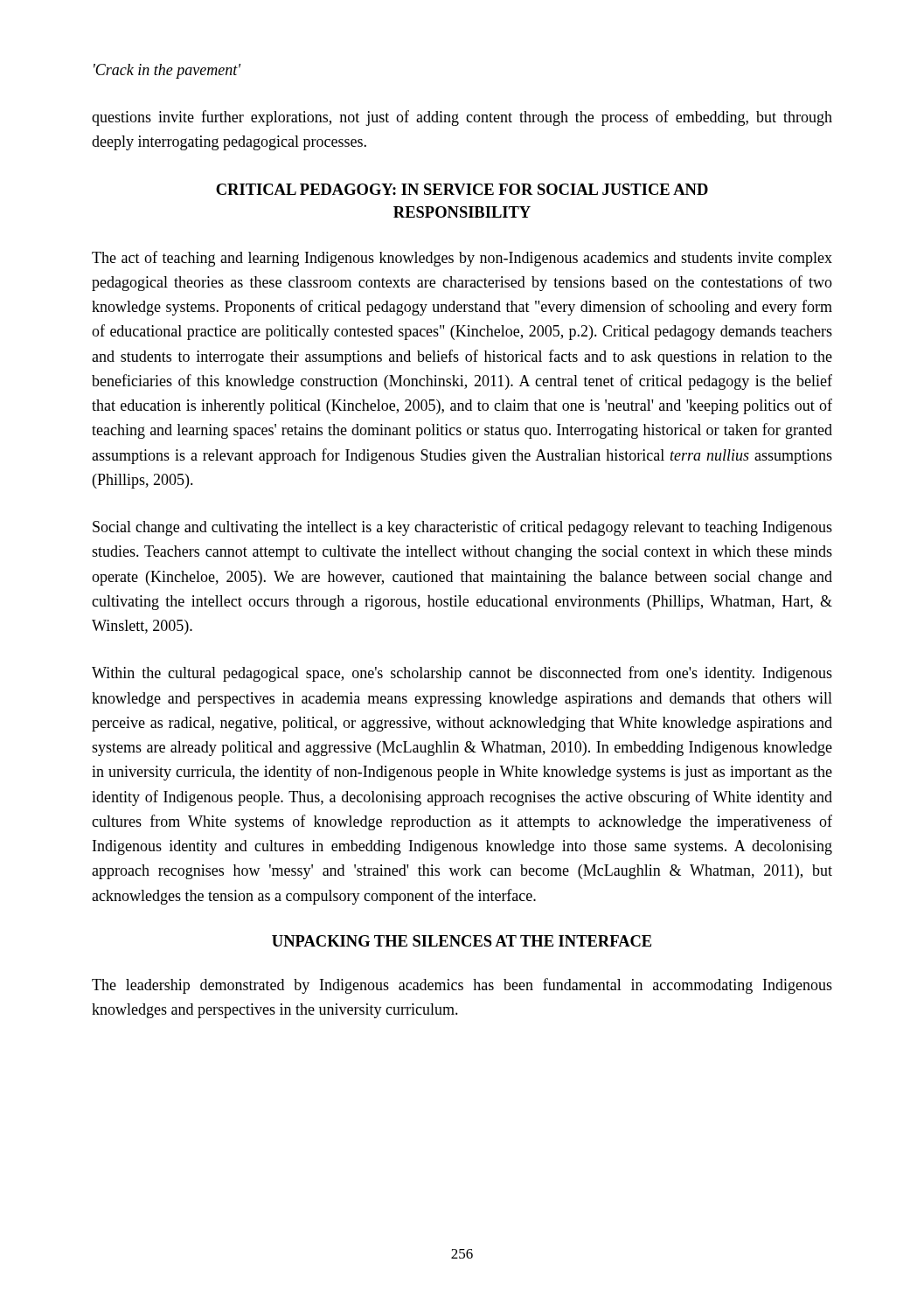Viewport: 924px width, 1311px height.
Task: Locate the region starting "The act of"
Action: (x=462, y=369)
